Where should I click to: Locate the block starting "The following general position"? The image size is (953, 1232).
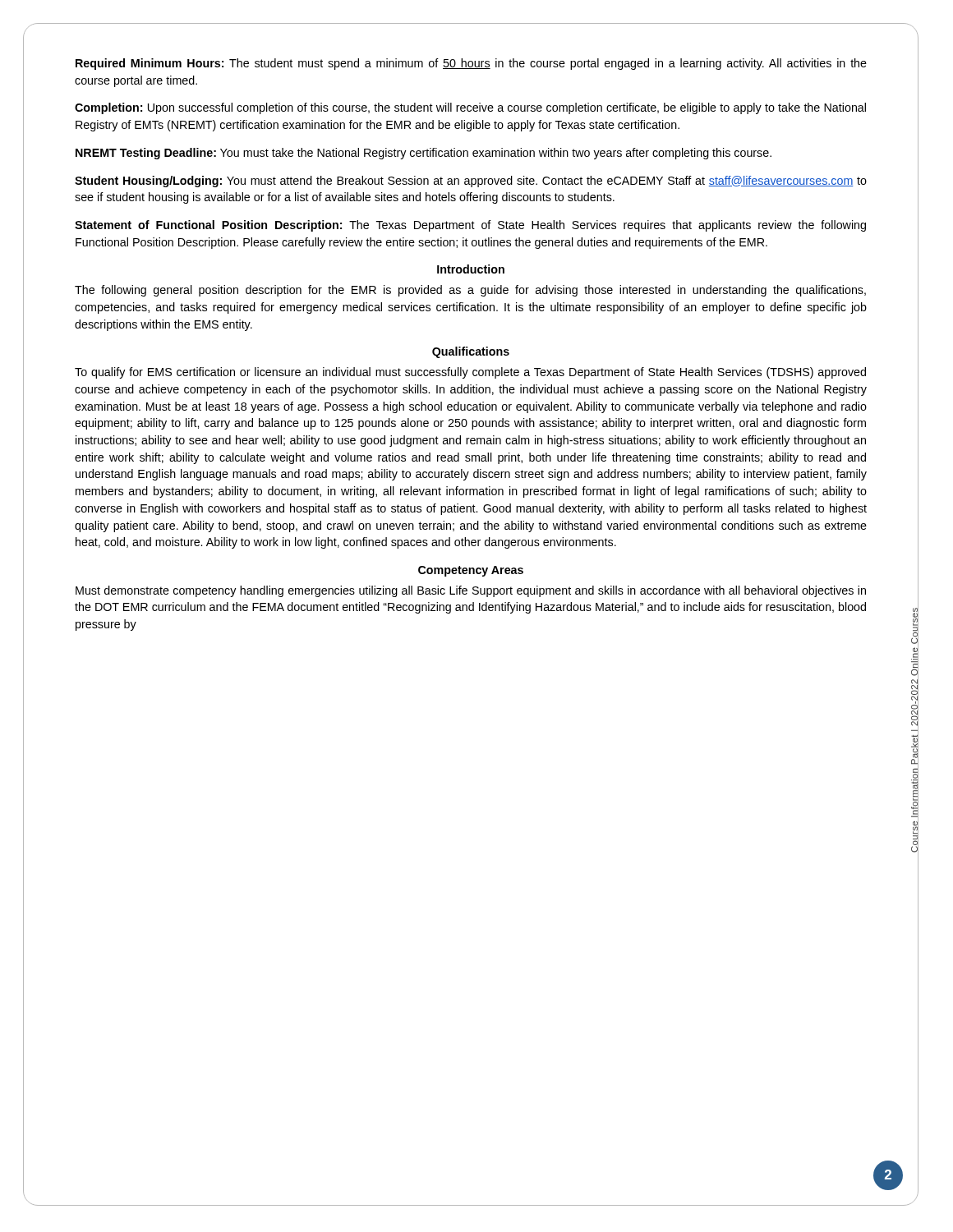tap(471, 307)
